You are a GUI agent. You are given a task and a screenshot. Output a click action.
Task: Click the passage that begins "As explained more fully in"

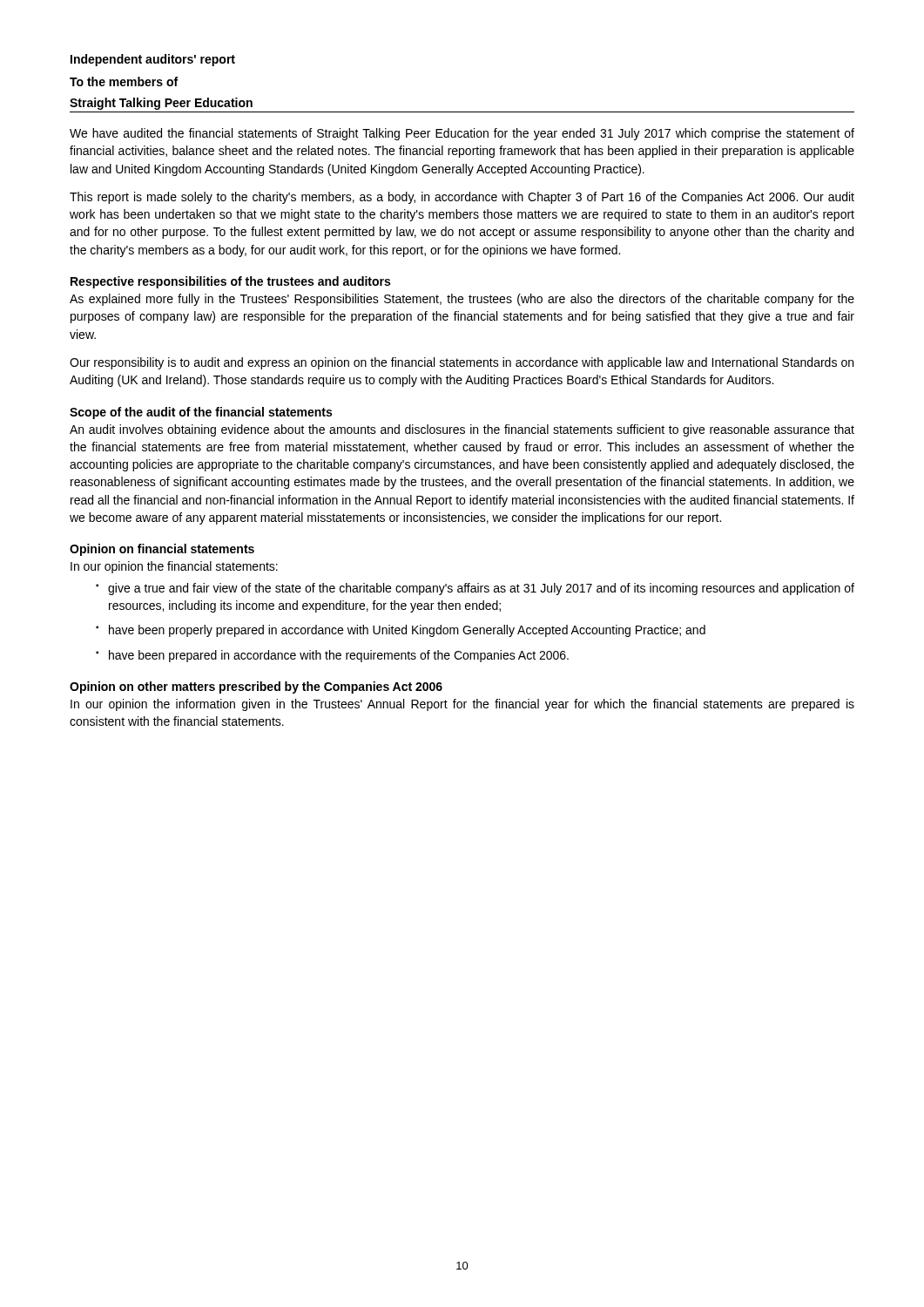(x=462, y=317)
